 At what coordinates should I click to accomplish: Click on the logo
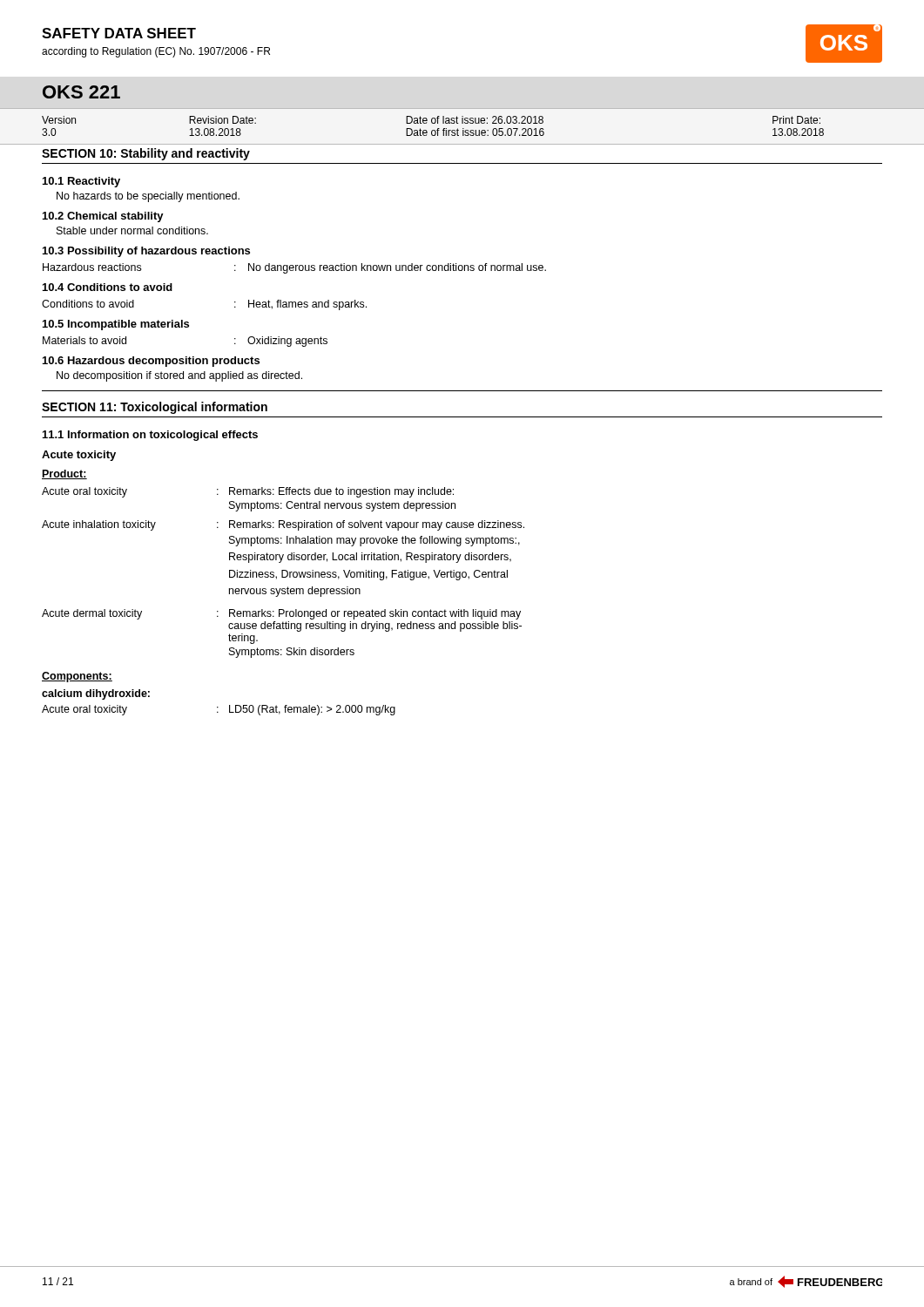click(x=844, y=44)
